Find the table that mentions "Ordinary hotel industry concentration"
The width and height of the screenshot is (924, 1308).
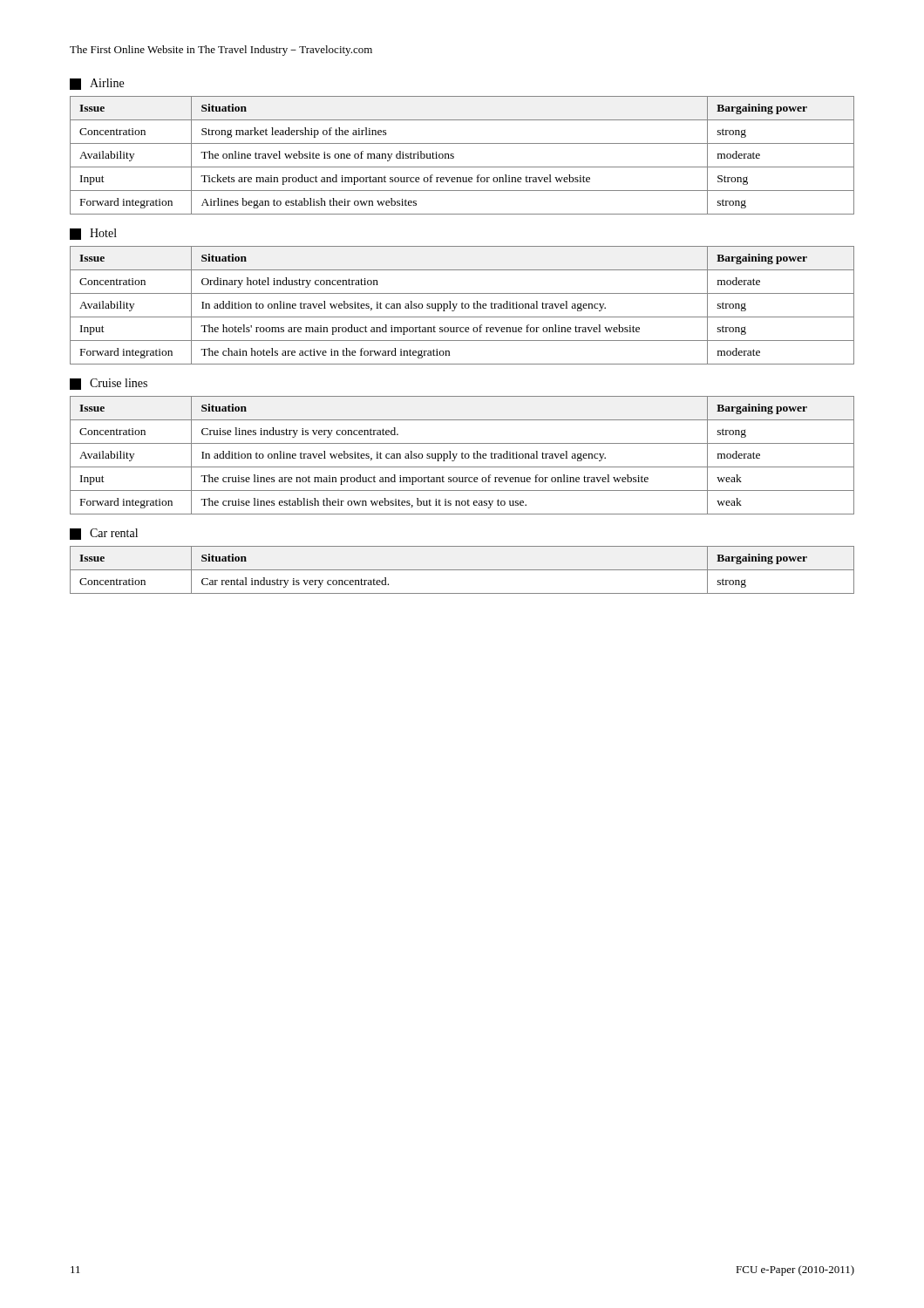pyautogui.click(x=462, y=305)
